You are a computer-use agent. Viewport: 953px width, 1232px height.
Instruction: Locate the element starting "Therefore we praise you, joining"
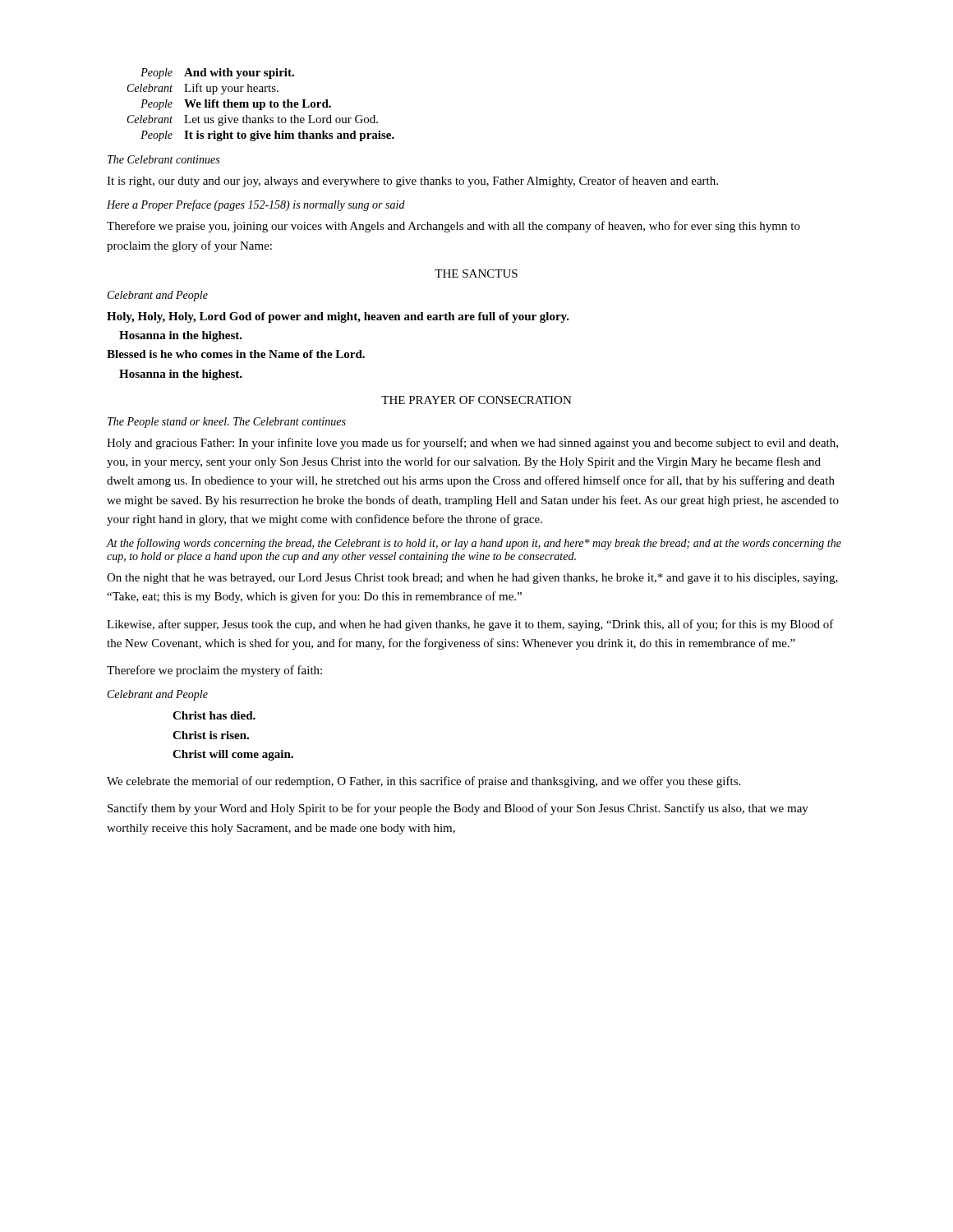click(453, 236)
